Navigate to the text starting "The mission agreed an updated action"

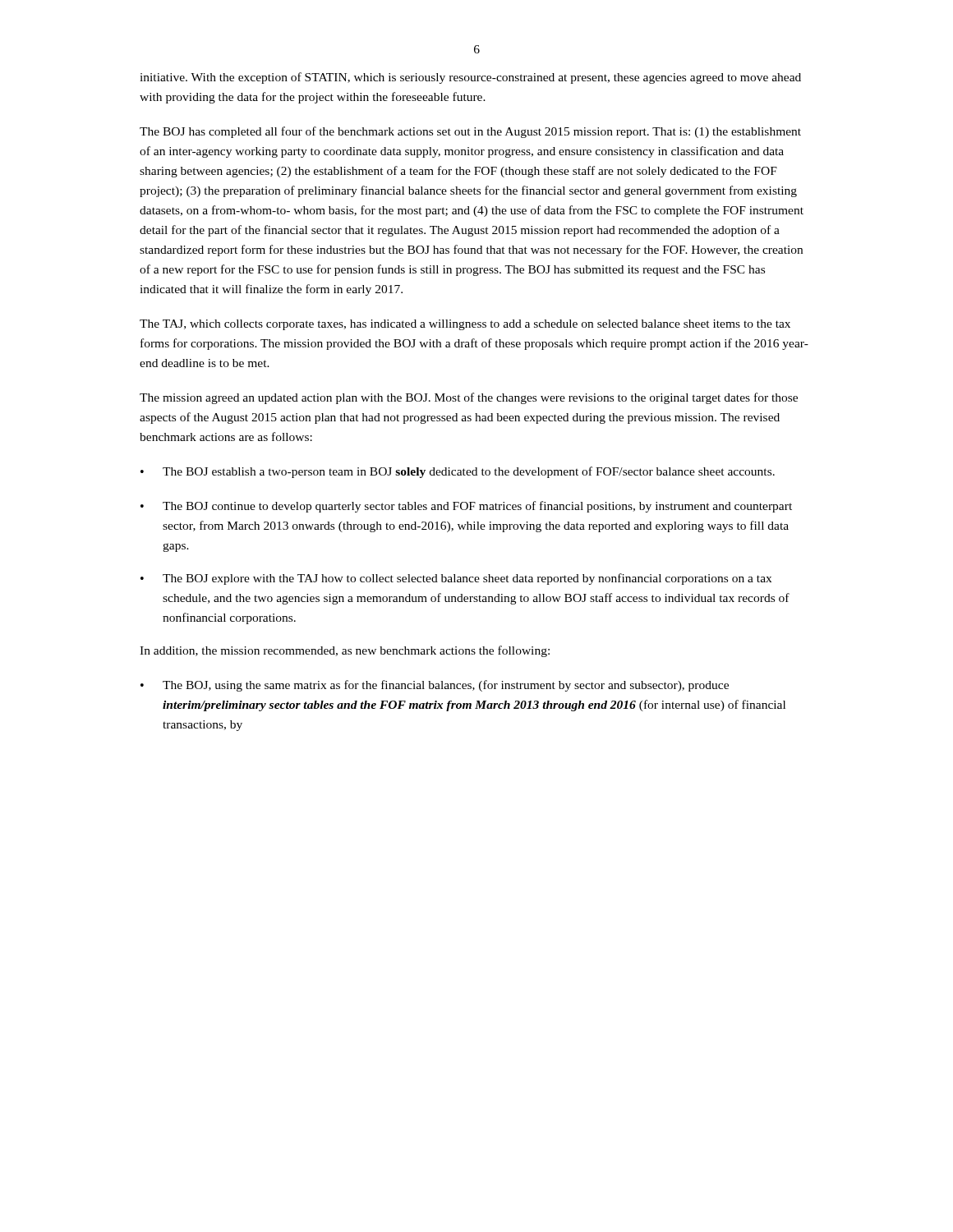[x=469, y=417]
